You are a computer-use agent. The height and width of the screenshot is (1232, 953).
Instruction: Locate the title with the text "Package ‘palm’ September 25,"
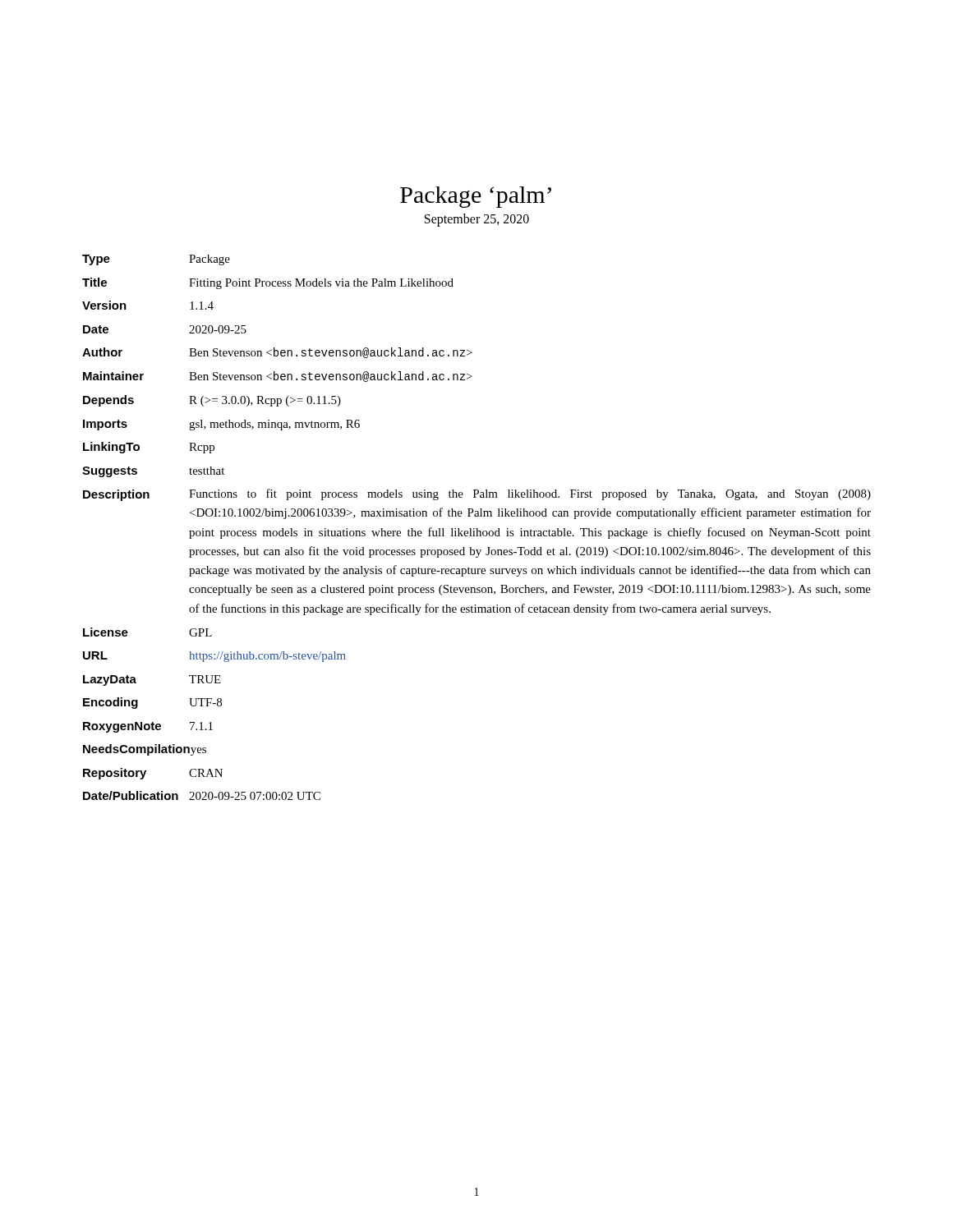click(x=476, y=204)
